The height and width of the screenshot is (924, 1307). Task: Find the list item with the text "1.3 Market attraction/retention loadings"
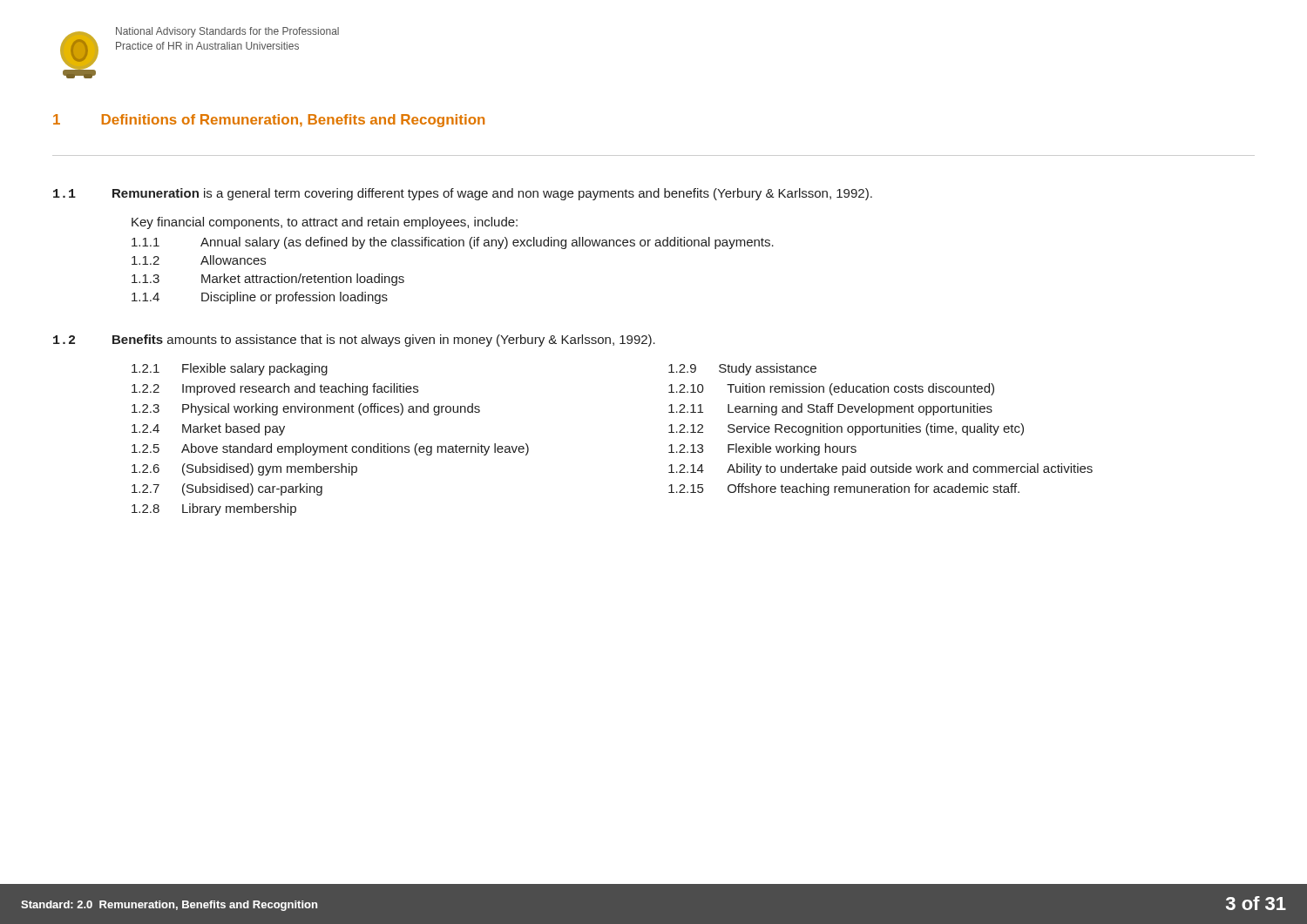point(268,278)
